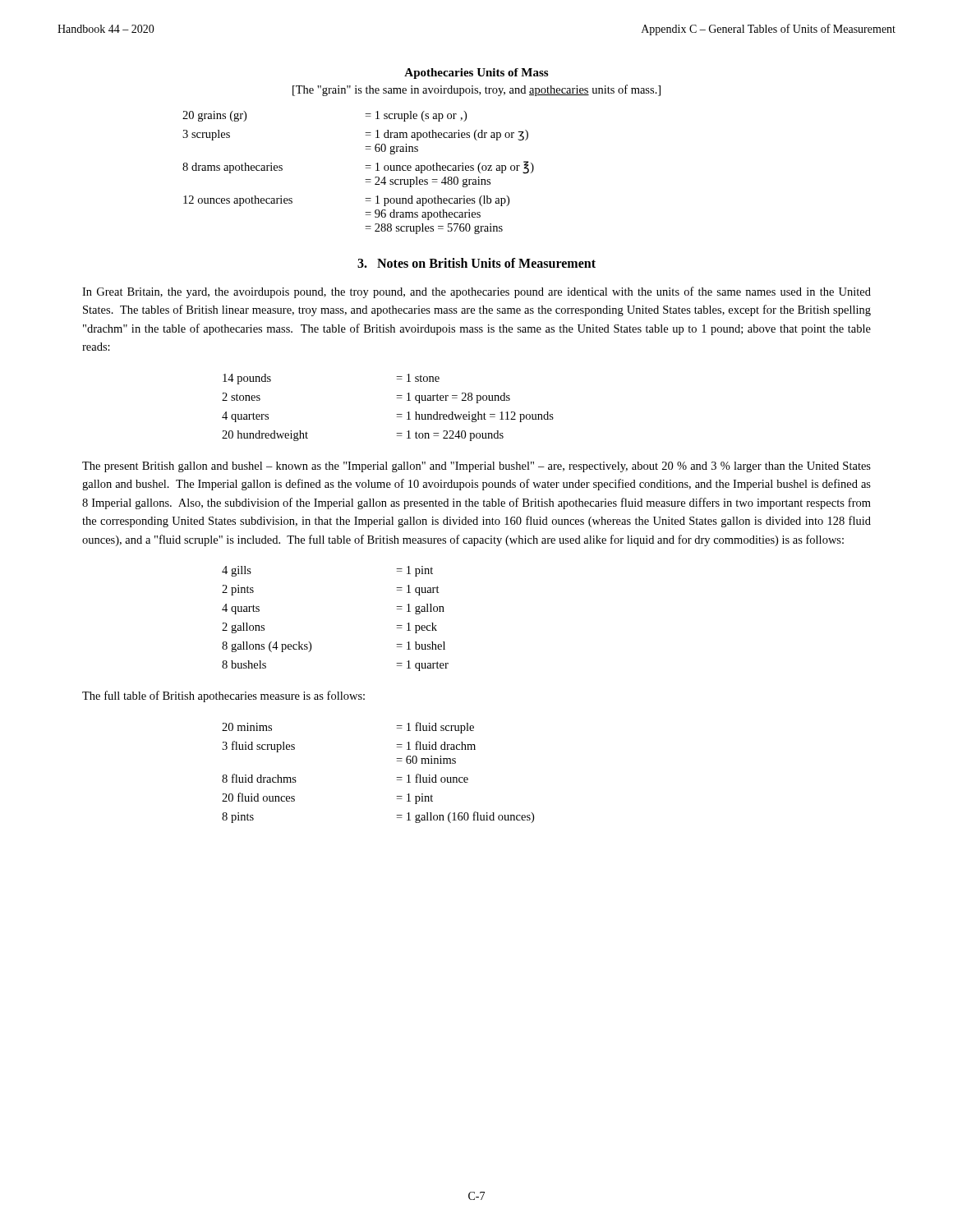This screenshot has height=1232, width=953.
Task: Select the text block that says "The full table of"
Action: coord(224,696)
